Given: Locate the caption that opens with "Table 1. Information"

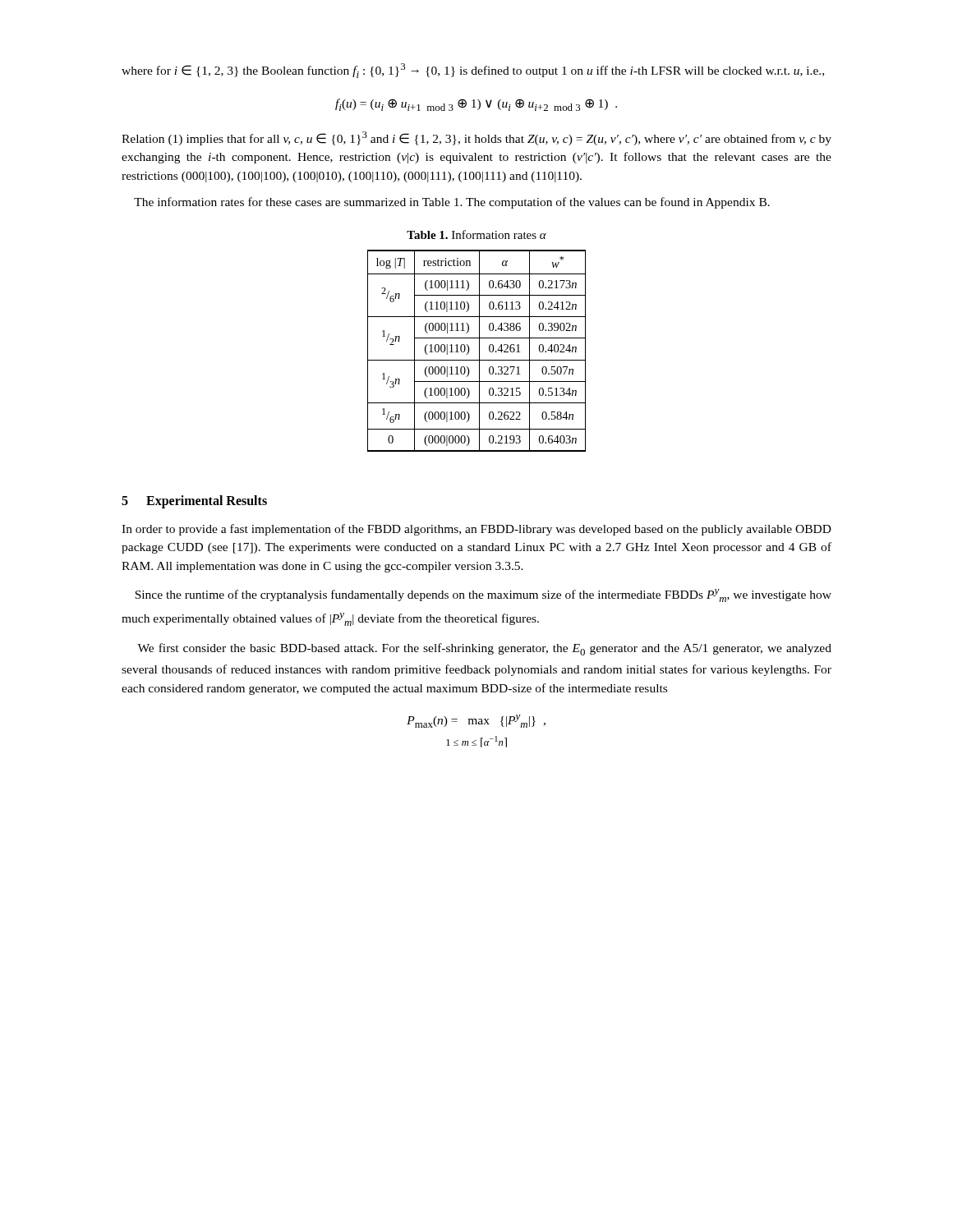Looking at the screenshot, I should [476, 235].
